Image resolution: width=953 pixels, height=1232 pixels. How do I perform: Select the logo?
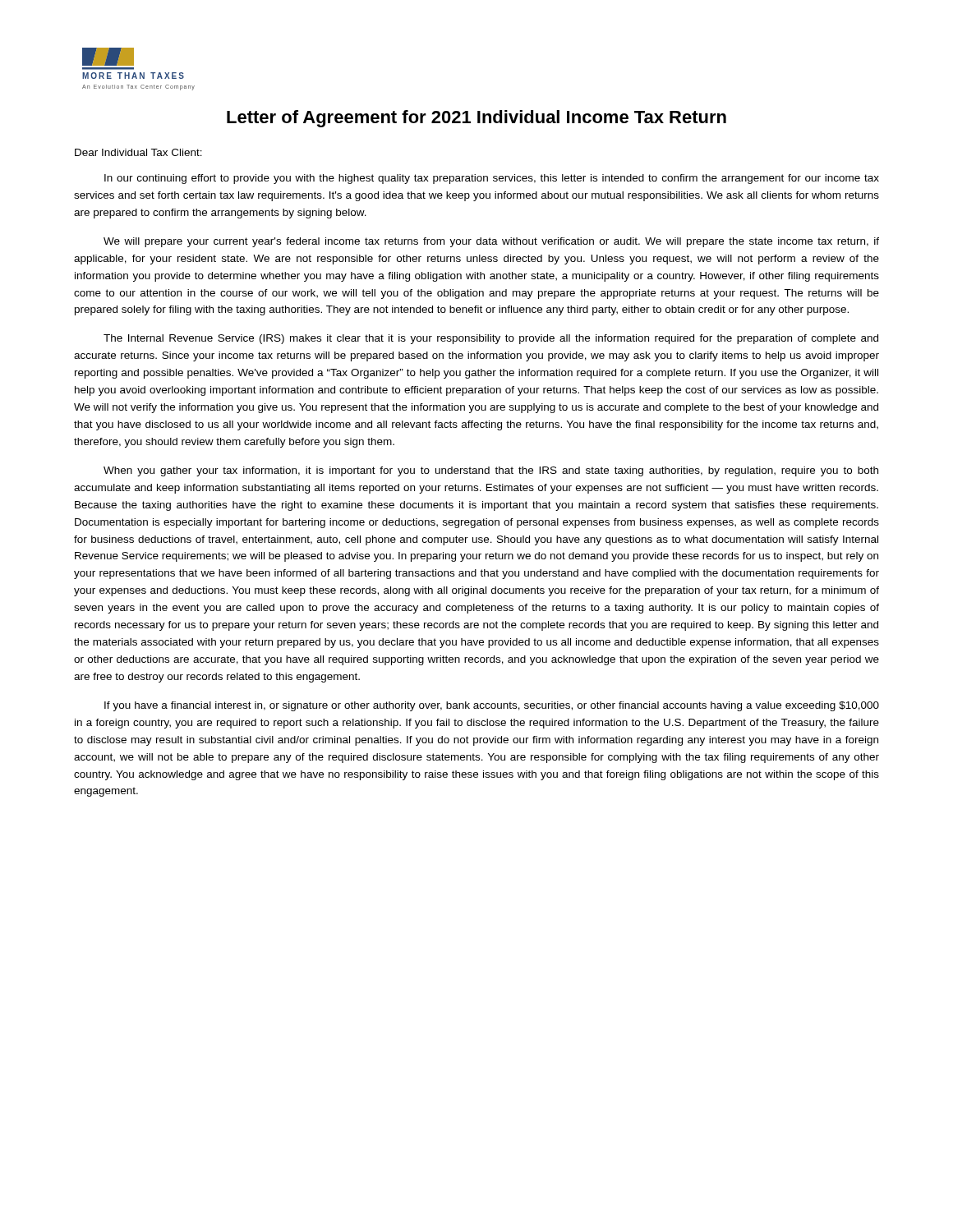[x=476, y=67]
